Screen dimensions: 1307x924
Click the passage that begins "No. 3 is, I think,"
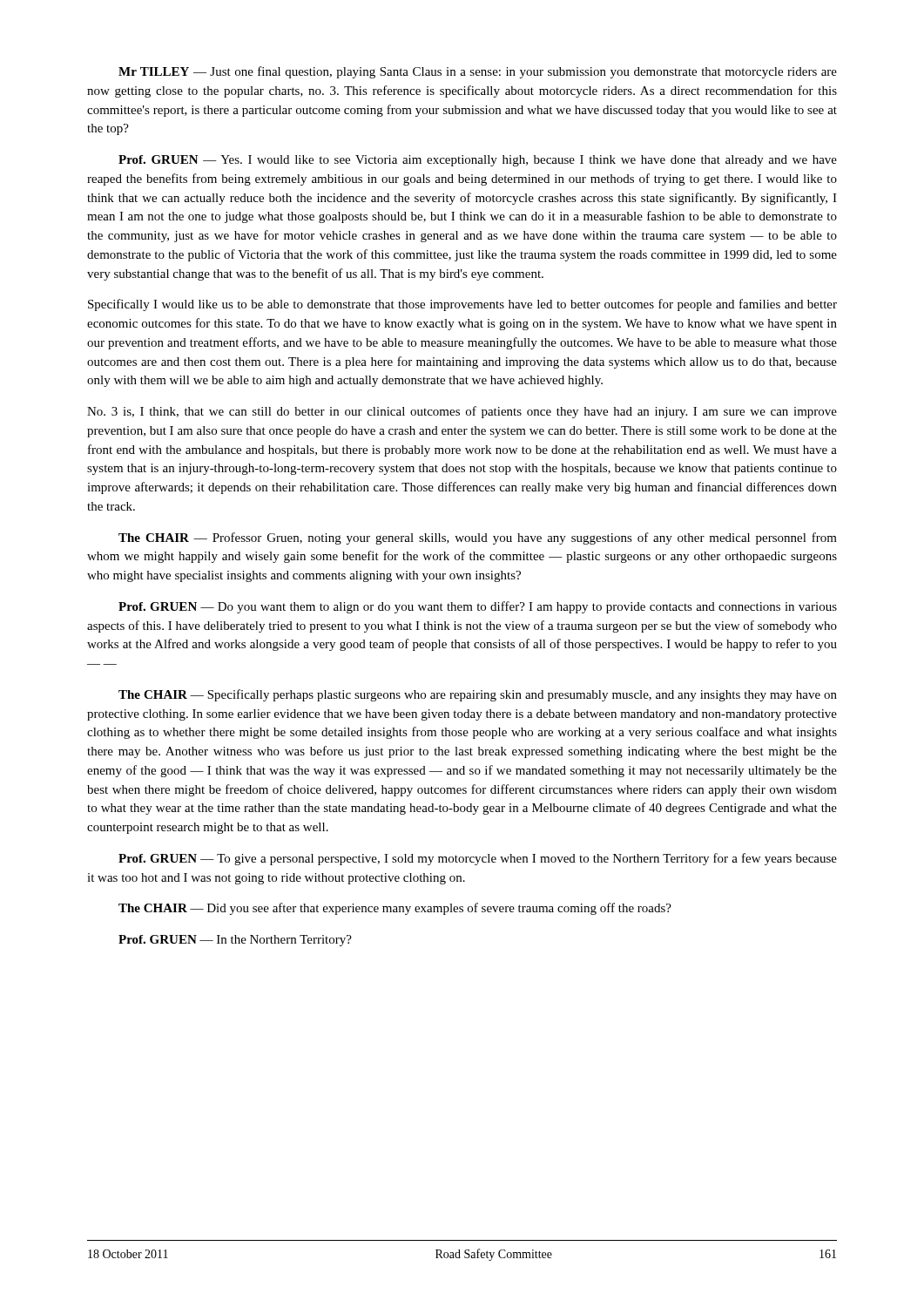tap(462, 459)
